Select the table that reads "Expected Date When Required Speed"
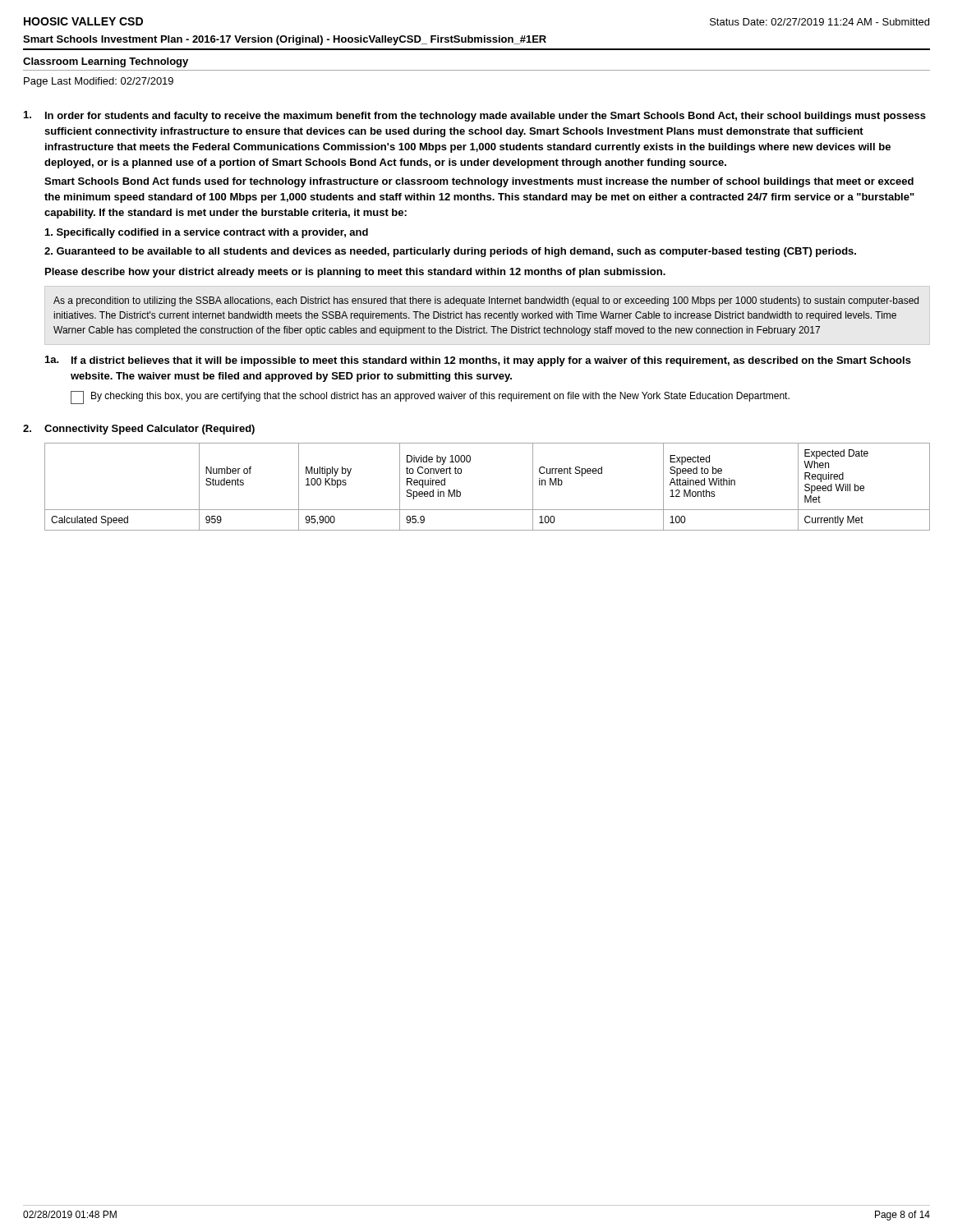Screen dimensions: 1232x953 487,487
